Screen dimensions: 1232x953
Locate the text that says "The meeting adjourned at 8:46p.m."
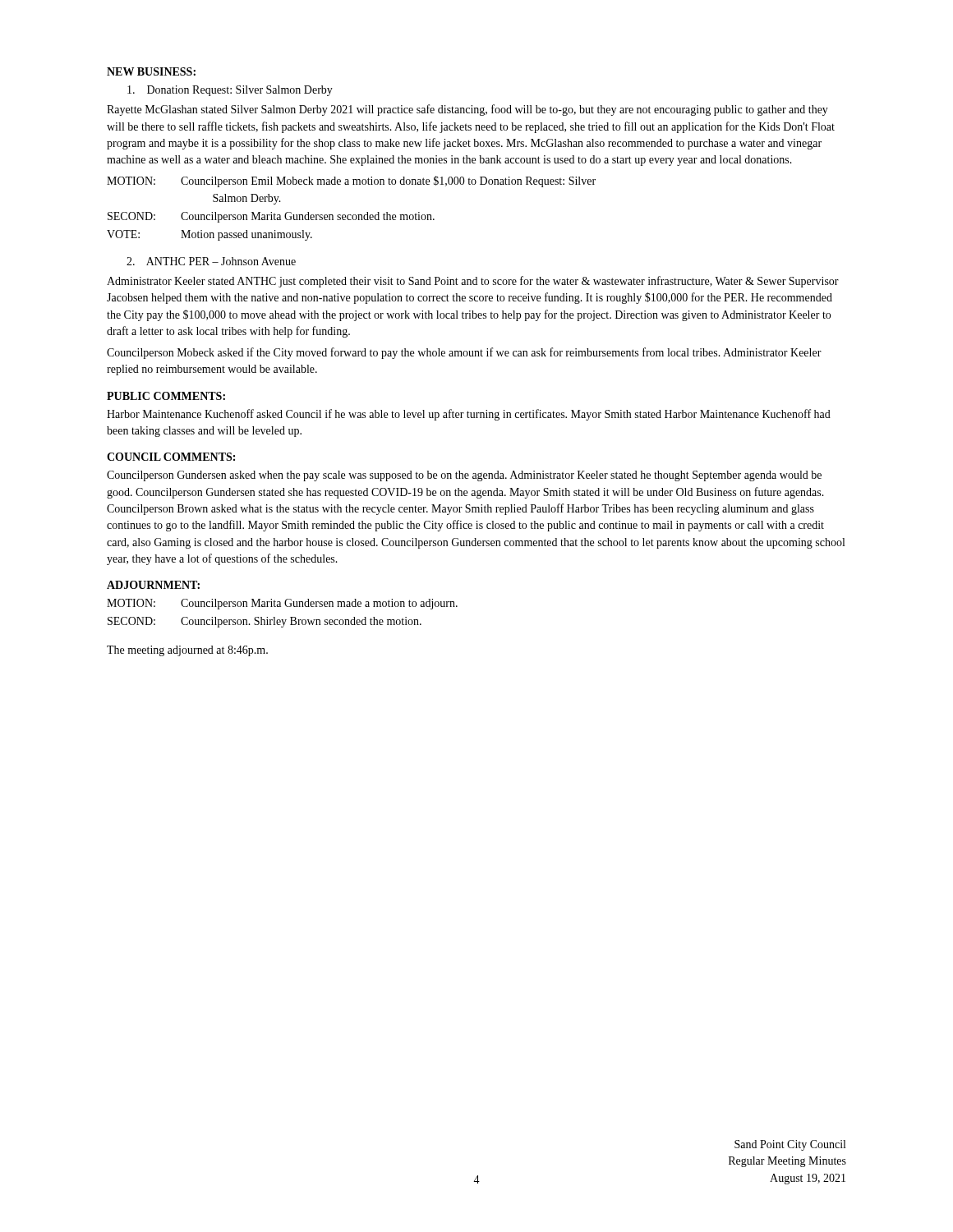pos(188,650)
